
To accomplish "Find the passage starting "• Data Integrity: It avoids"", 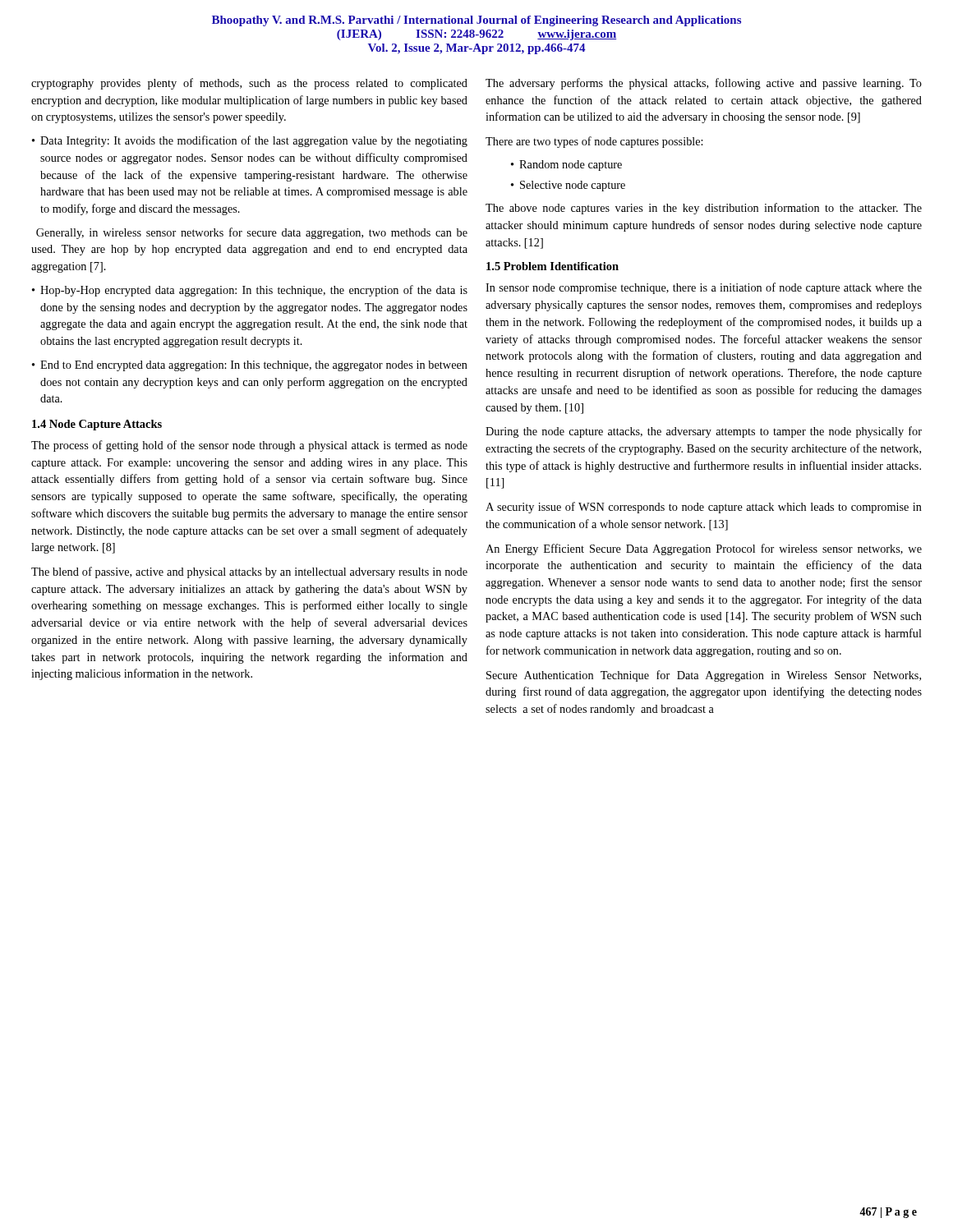I will (x=249, y=175).
